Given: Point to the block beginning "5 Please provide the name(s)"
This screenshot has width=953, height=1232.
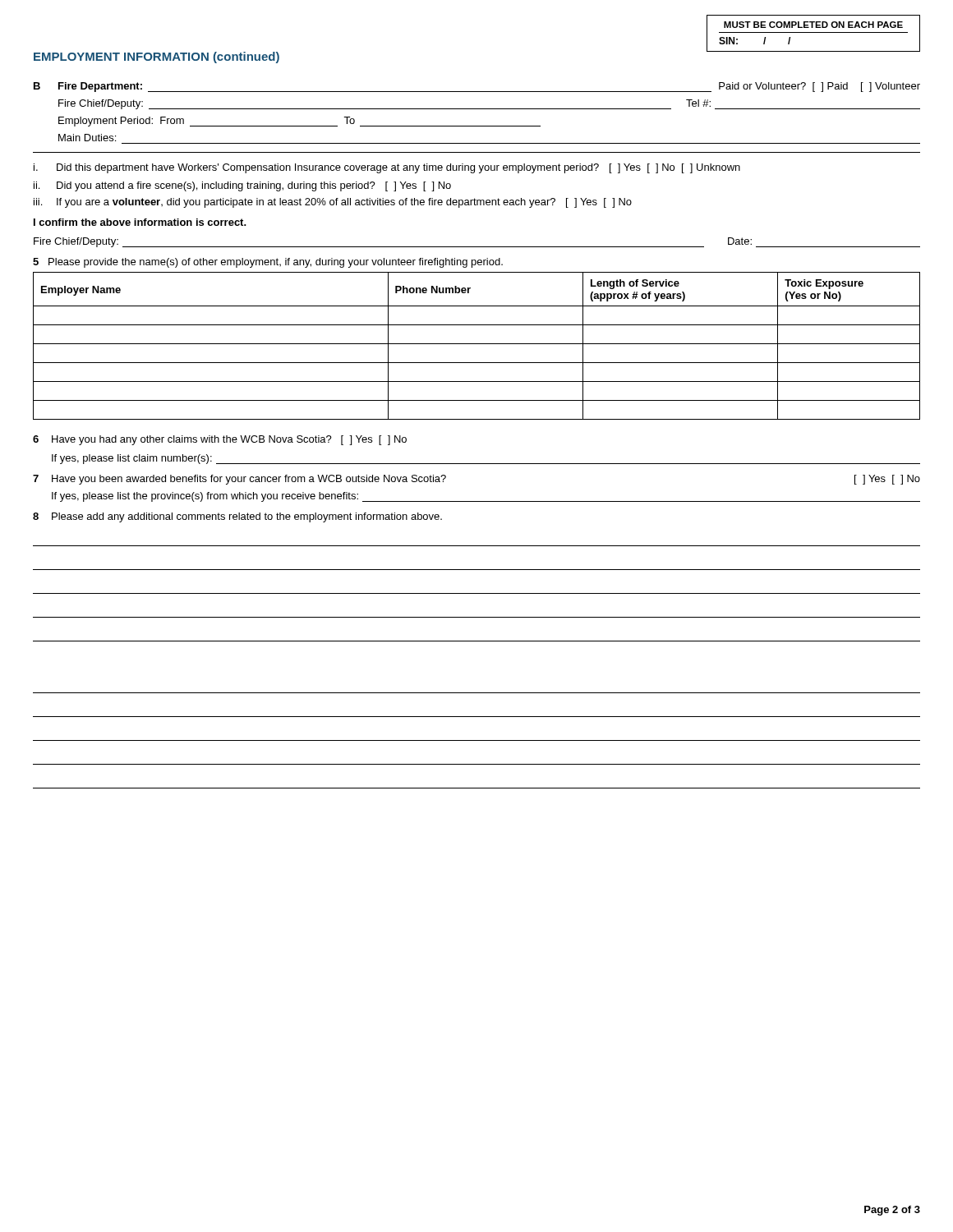Looking at the screenshot, I should click(x=268, y=262).
